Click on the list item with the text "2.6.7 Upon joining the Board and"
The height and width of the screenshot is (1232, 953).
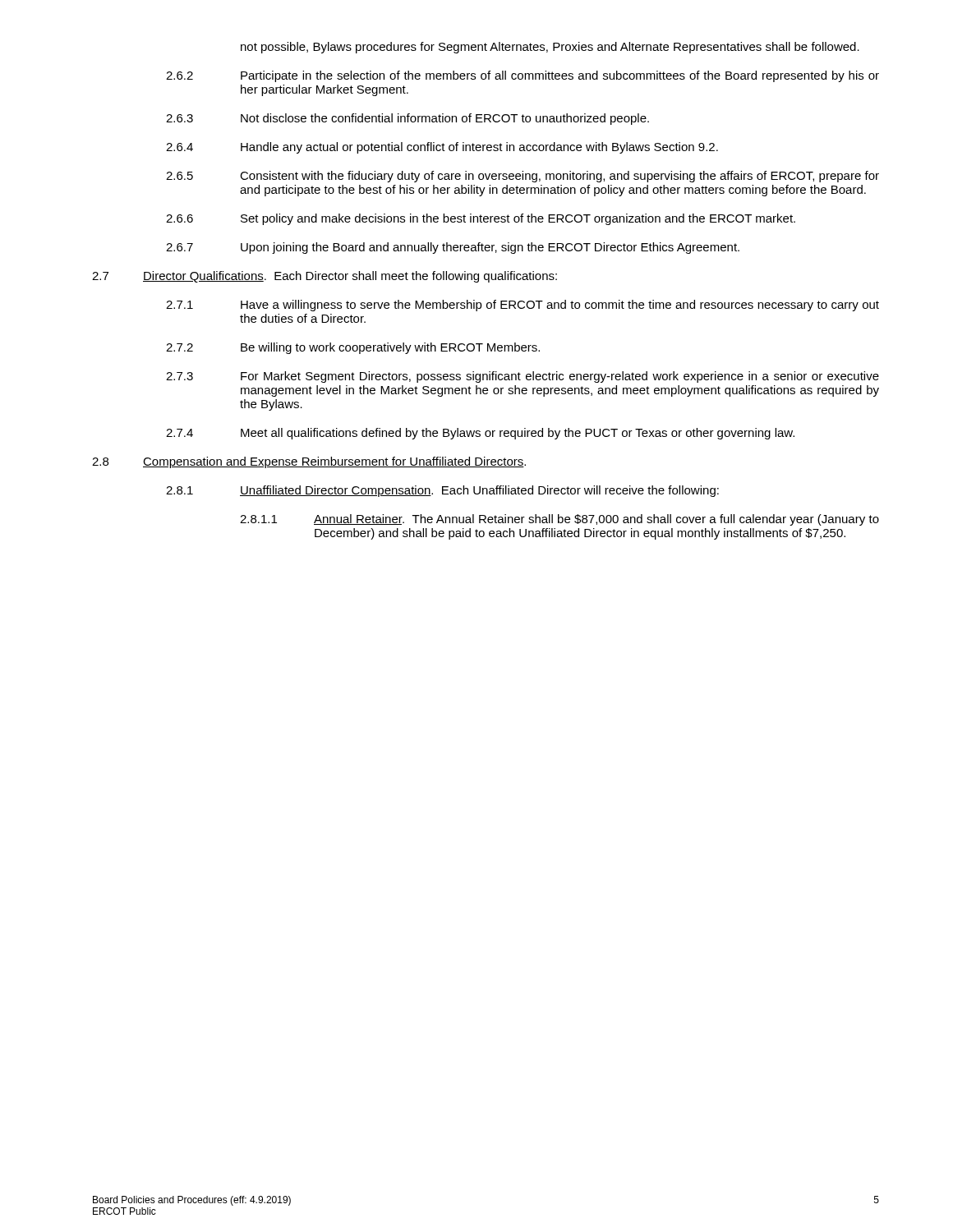pos(486,247)
